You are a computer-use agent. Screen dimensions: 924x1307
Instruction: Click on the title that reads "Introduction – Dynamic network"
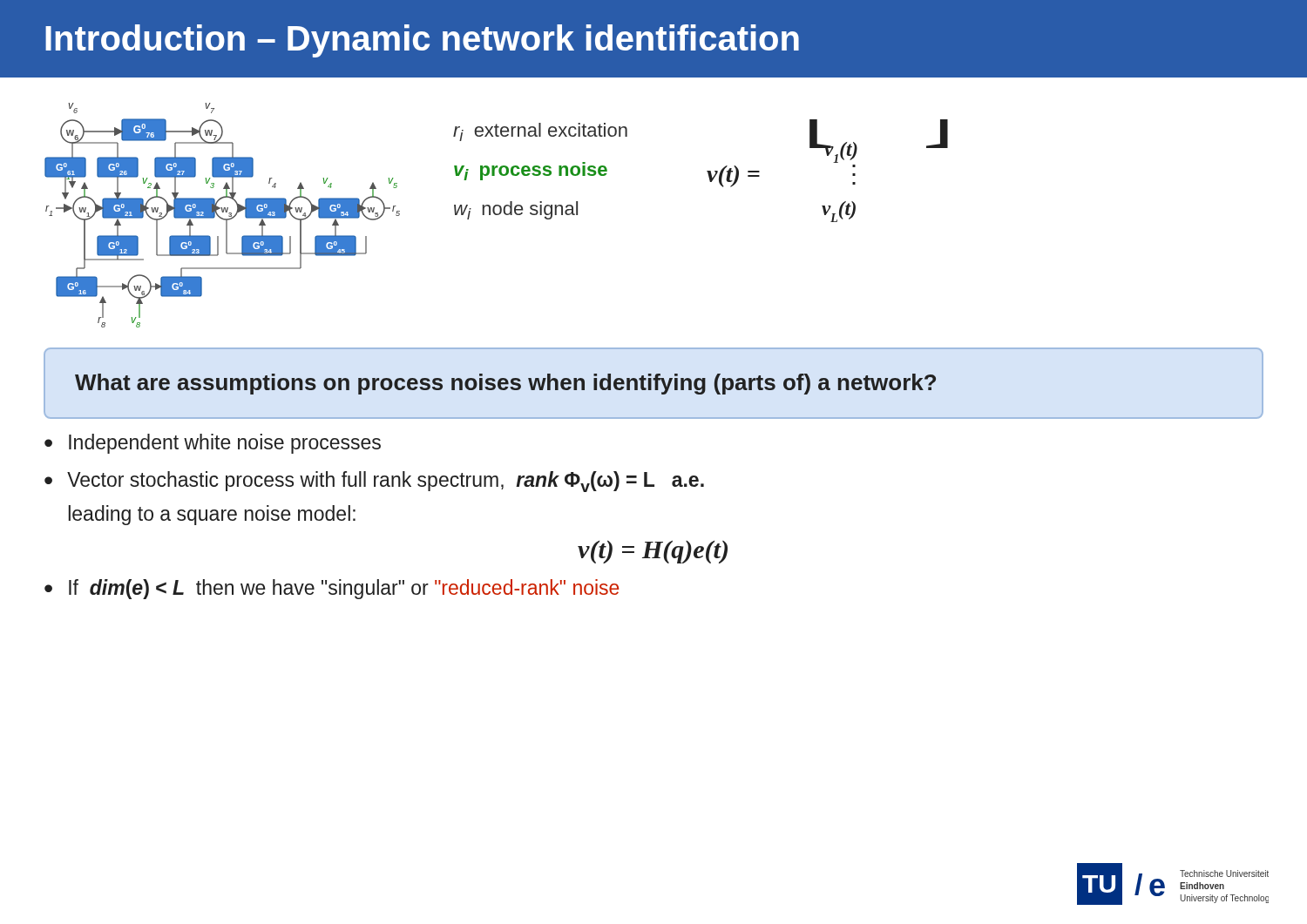422,38
